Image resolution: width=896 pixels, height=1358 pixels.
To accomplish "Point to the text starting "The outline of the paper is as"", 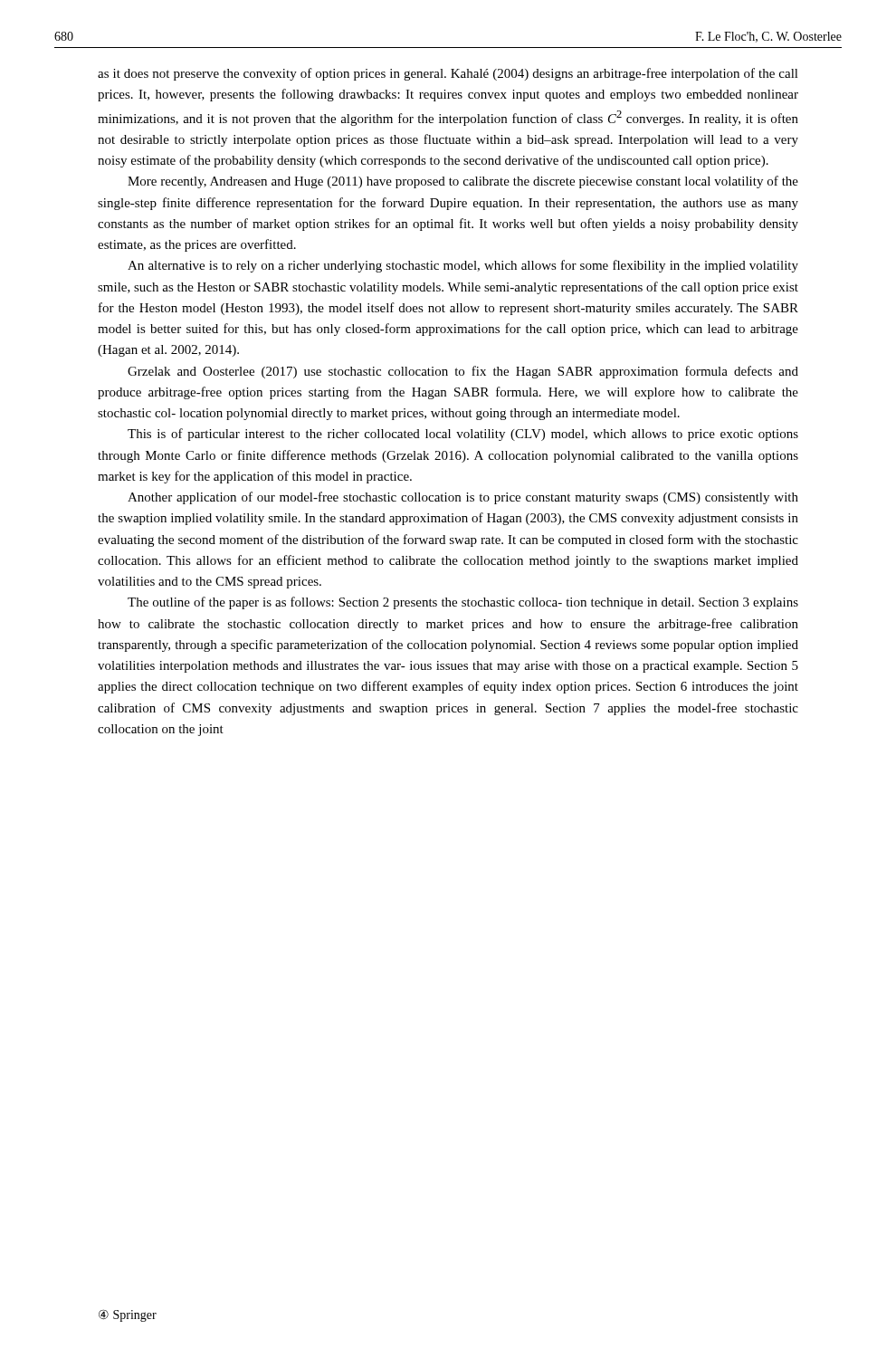I will [448, 666].
